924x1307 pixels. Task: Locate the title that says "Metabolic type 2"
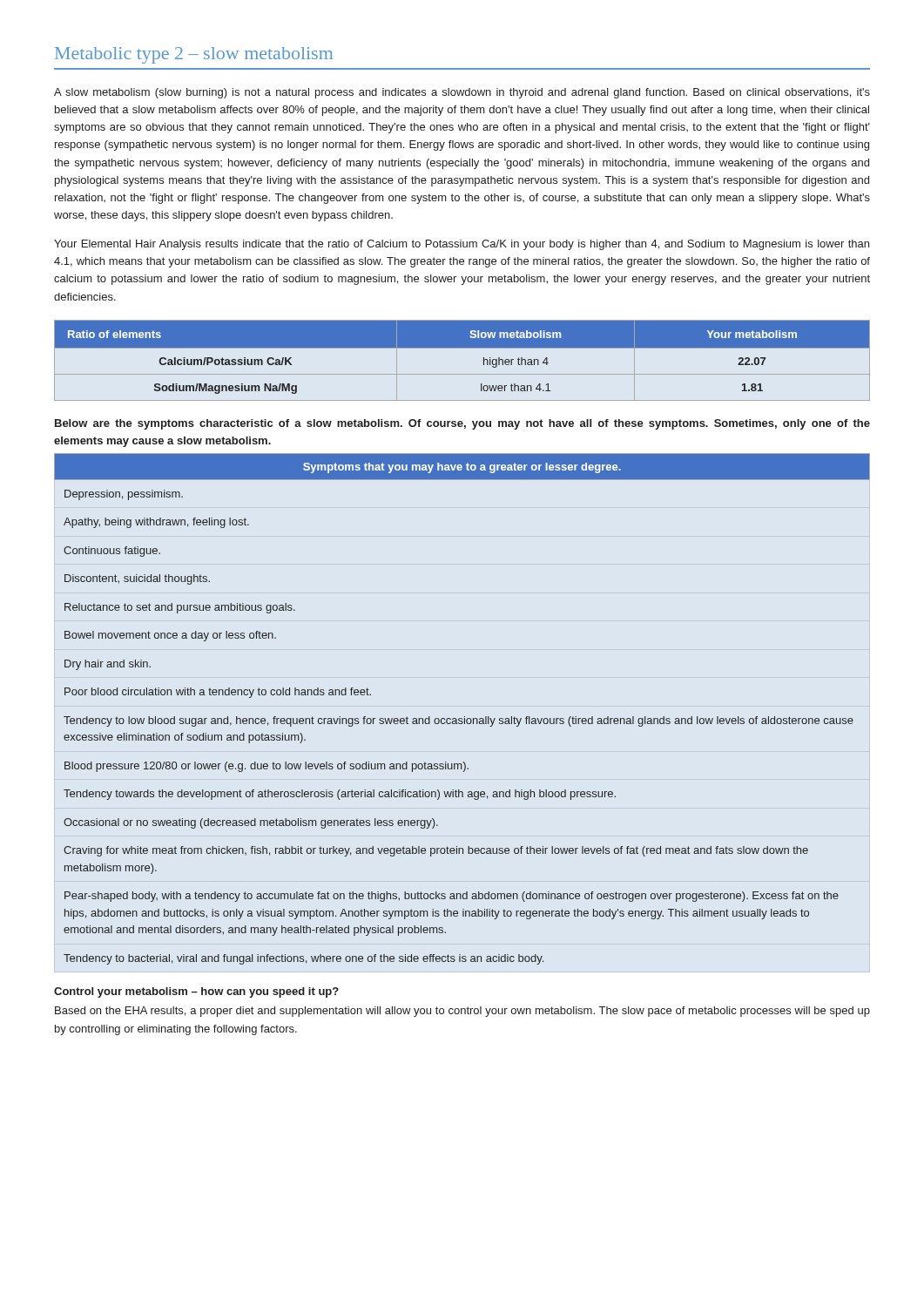pos(194,53)
